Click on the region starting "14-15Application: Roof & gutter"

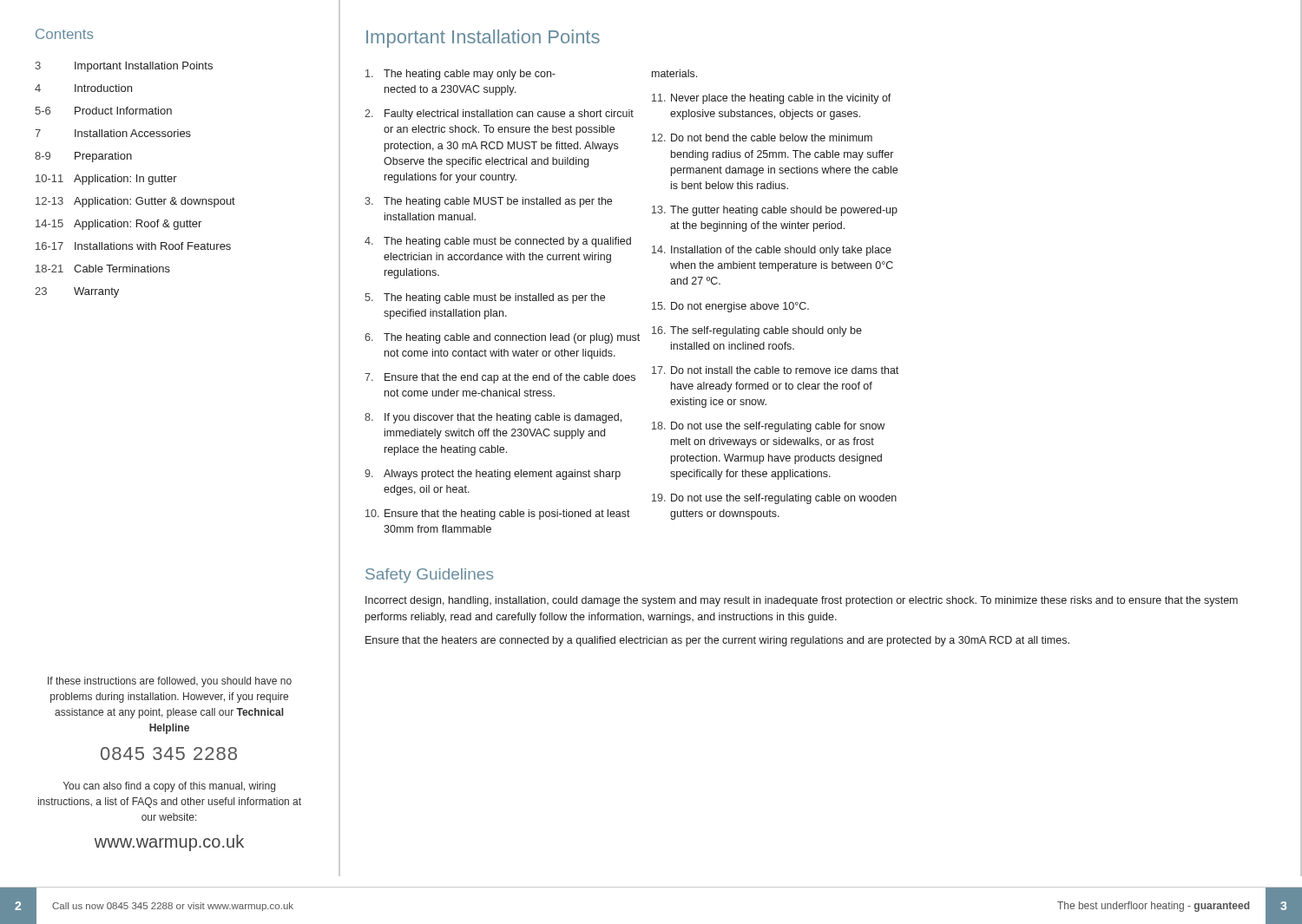coord(174,223)
